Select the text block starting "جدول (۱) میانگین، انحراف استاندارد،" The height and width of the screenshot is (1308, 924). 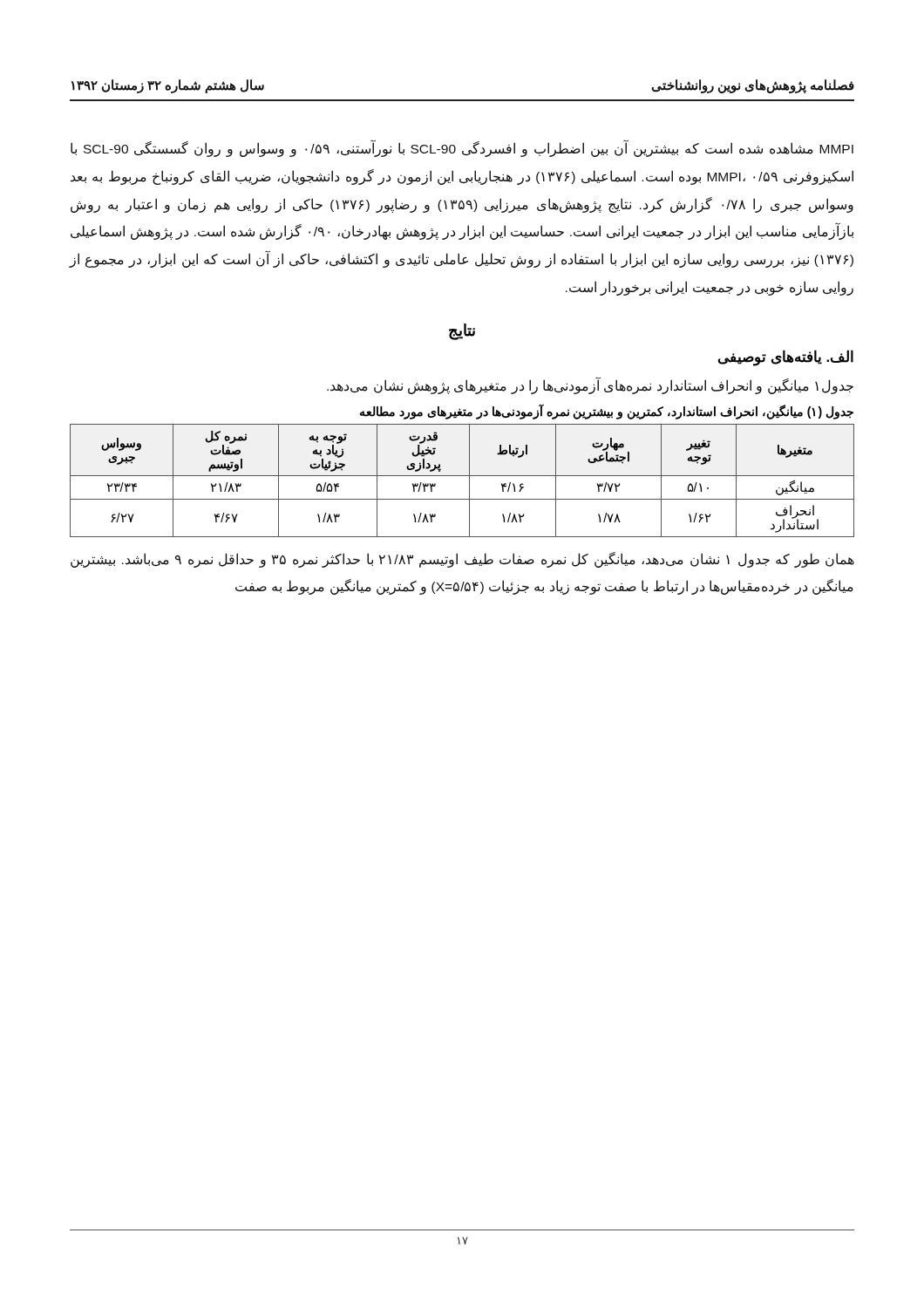click(x=607, y=411)
